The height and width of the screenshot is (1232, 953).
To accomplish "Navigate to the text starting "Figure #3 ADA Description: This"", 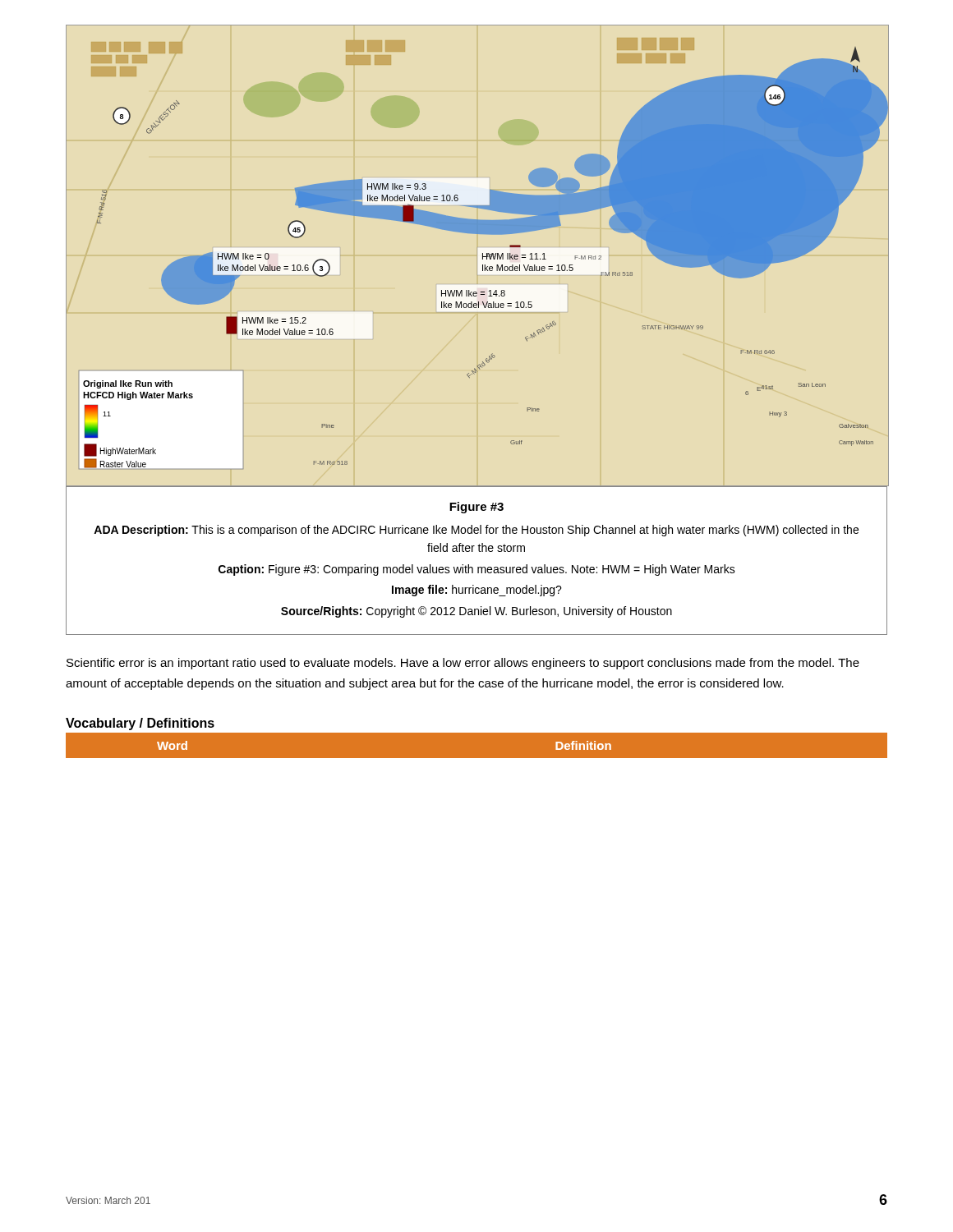I will (x=476, y=558).
